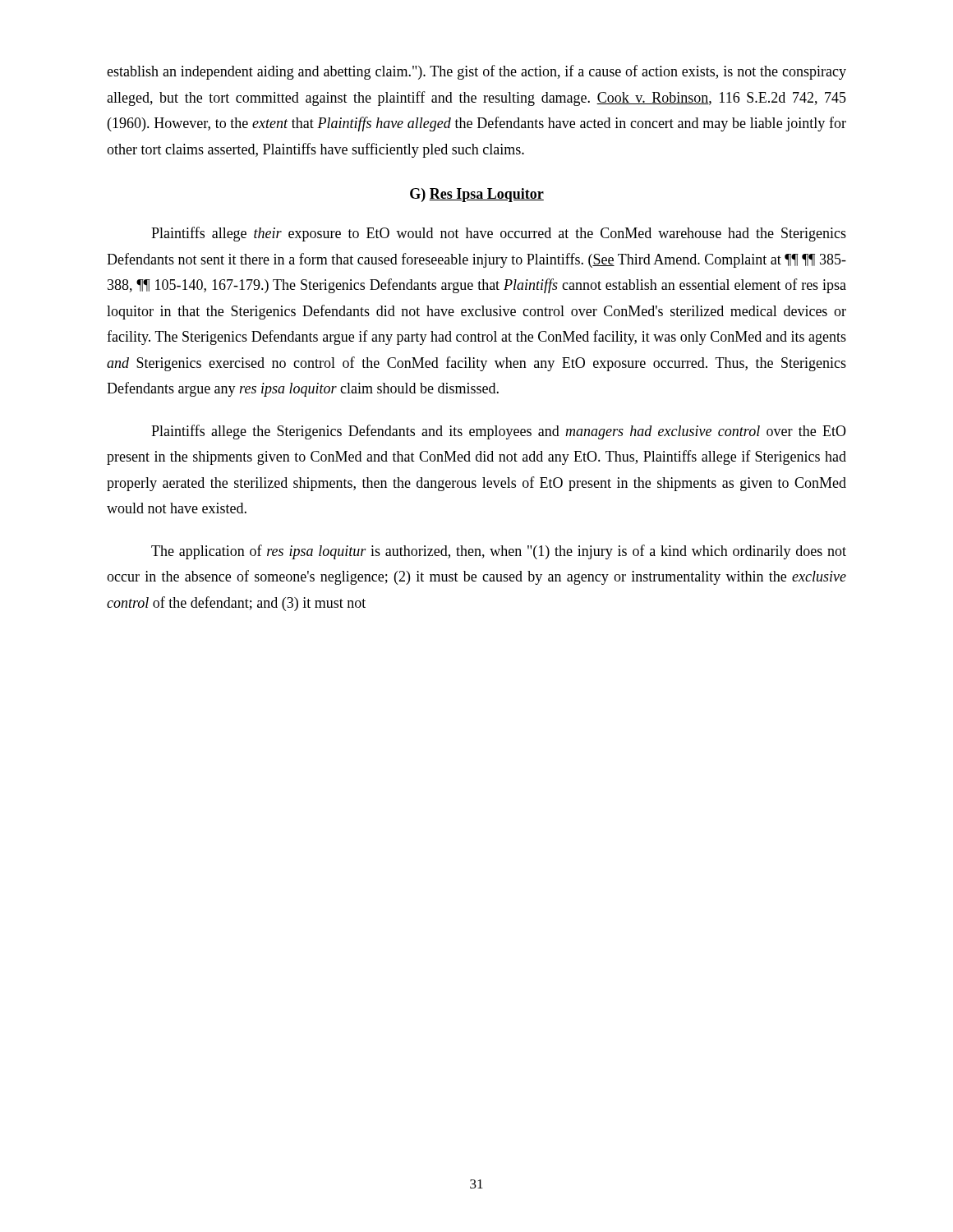This screenshot has height=1232, width=953.
Task: Find the text block that says "Plaintiffs allege their"
Action: tap(476, 311)
